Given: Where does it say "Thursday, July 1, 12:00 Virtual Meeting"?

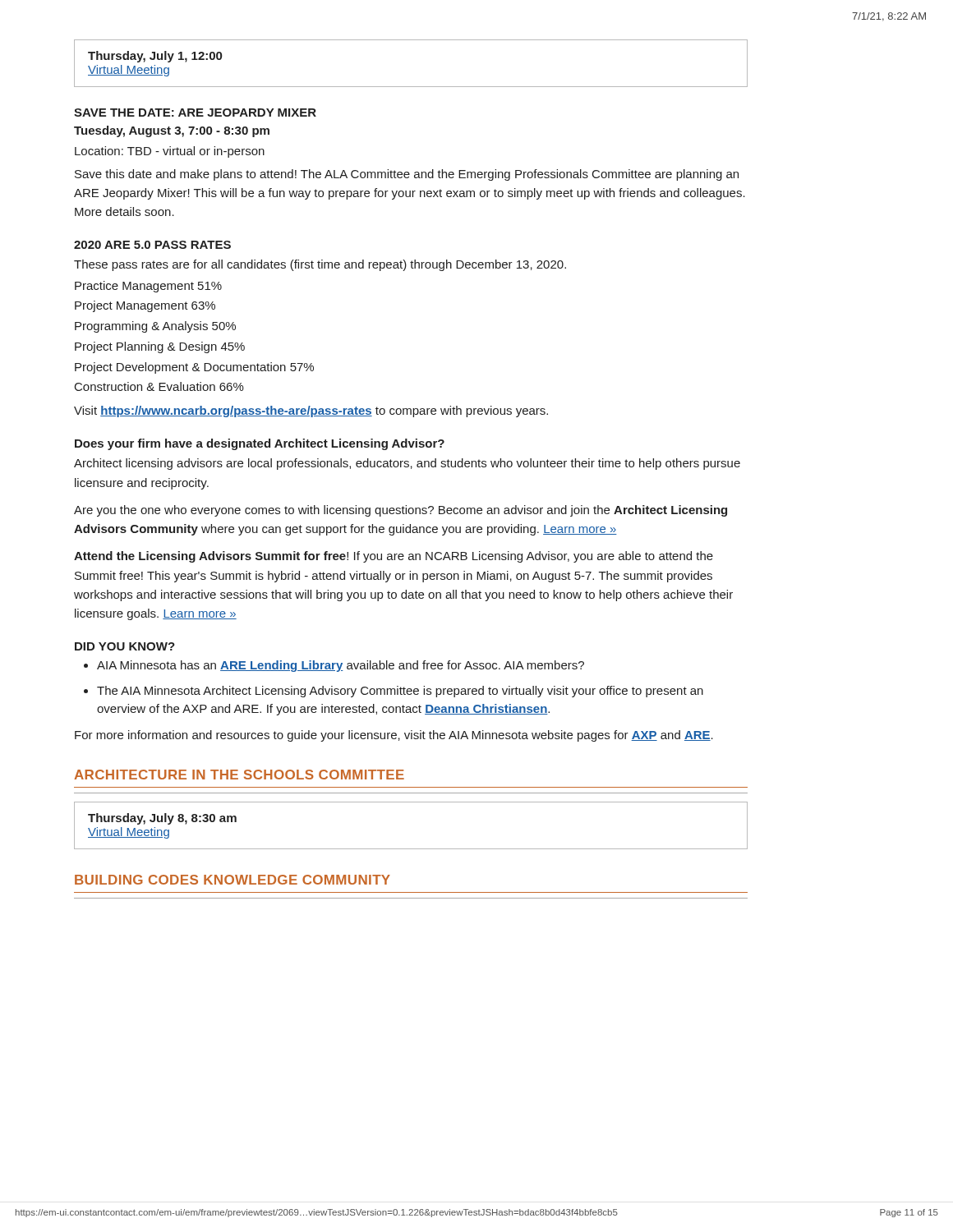Looking at the screenshot, I should pyautogui.click(x=155, y=57).
